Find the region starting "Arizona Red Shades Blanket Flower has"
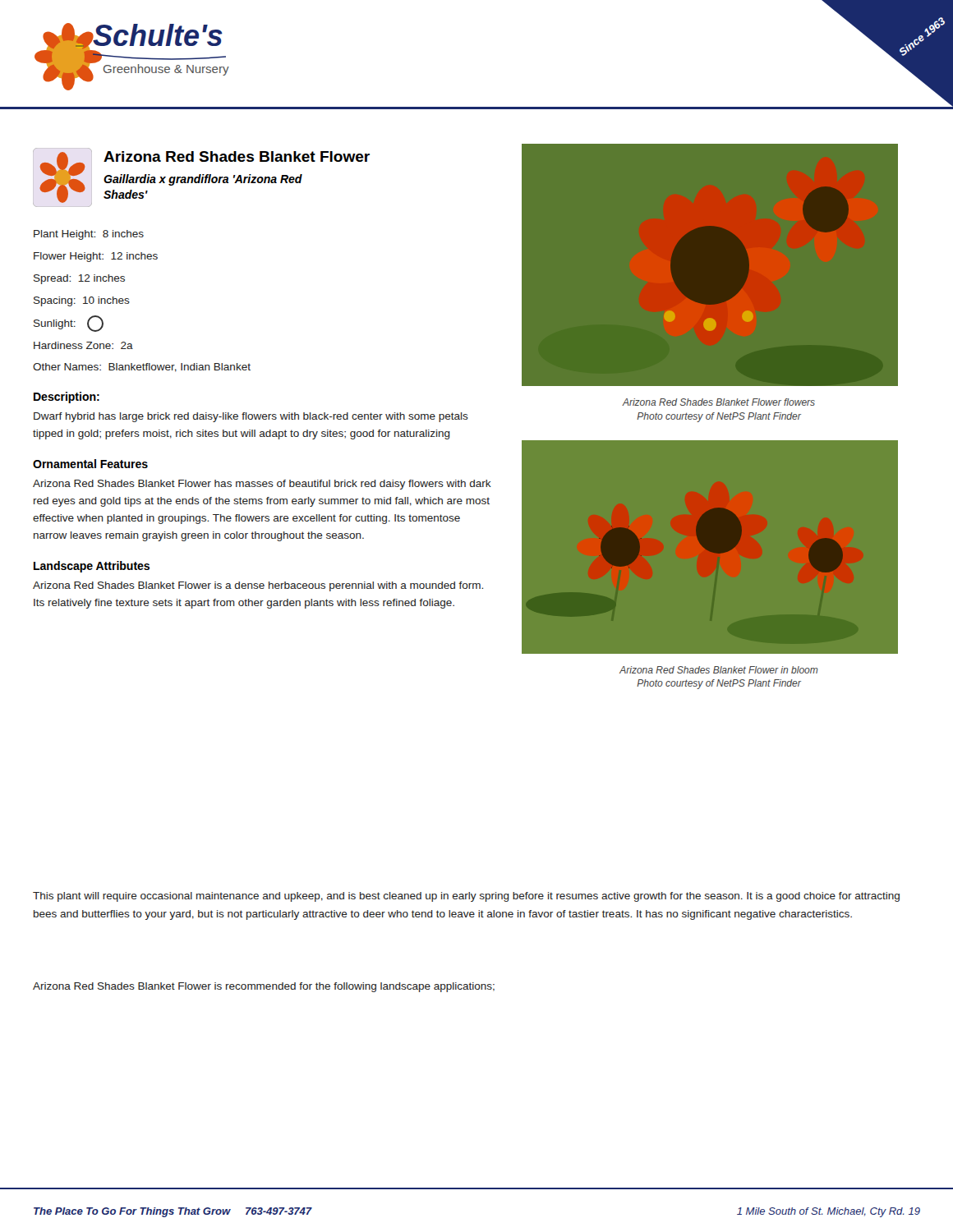The height and width of the screenshot is (1232, 953). (262, 509)
